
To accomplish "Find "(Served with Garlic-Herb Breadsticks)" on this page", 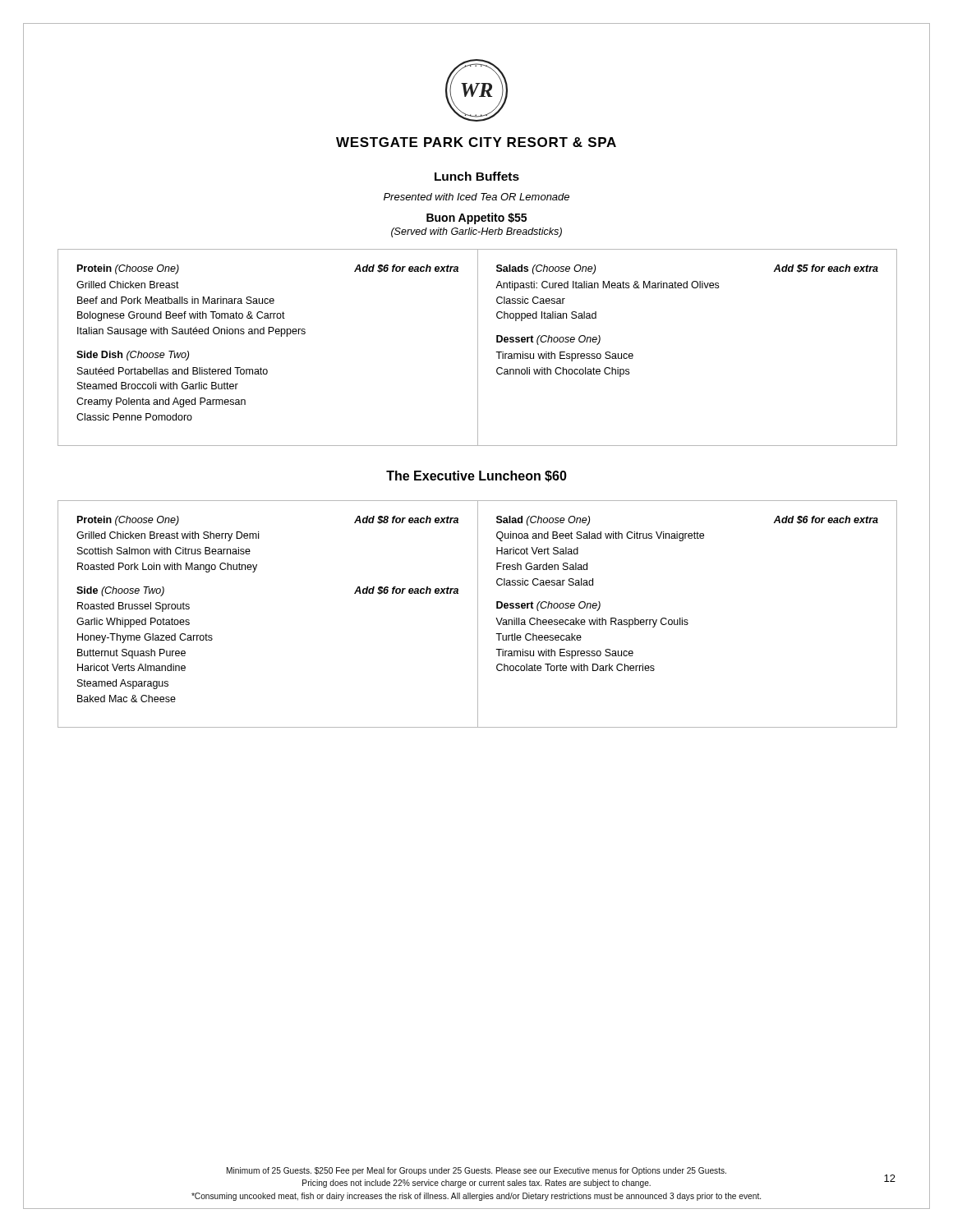I will point(476,232).
